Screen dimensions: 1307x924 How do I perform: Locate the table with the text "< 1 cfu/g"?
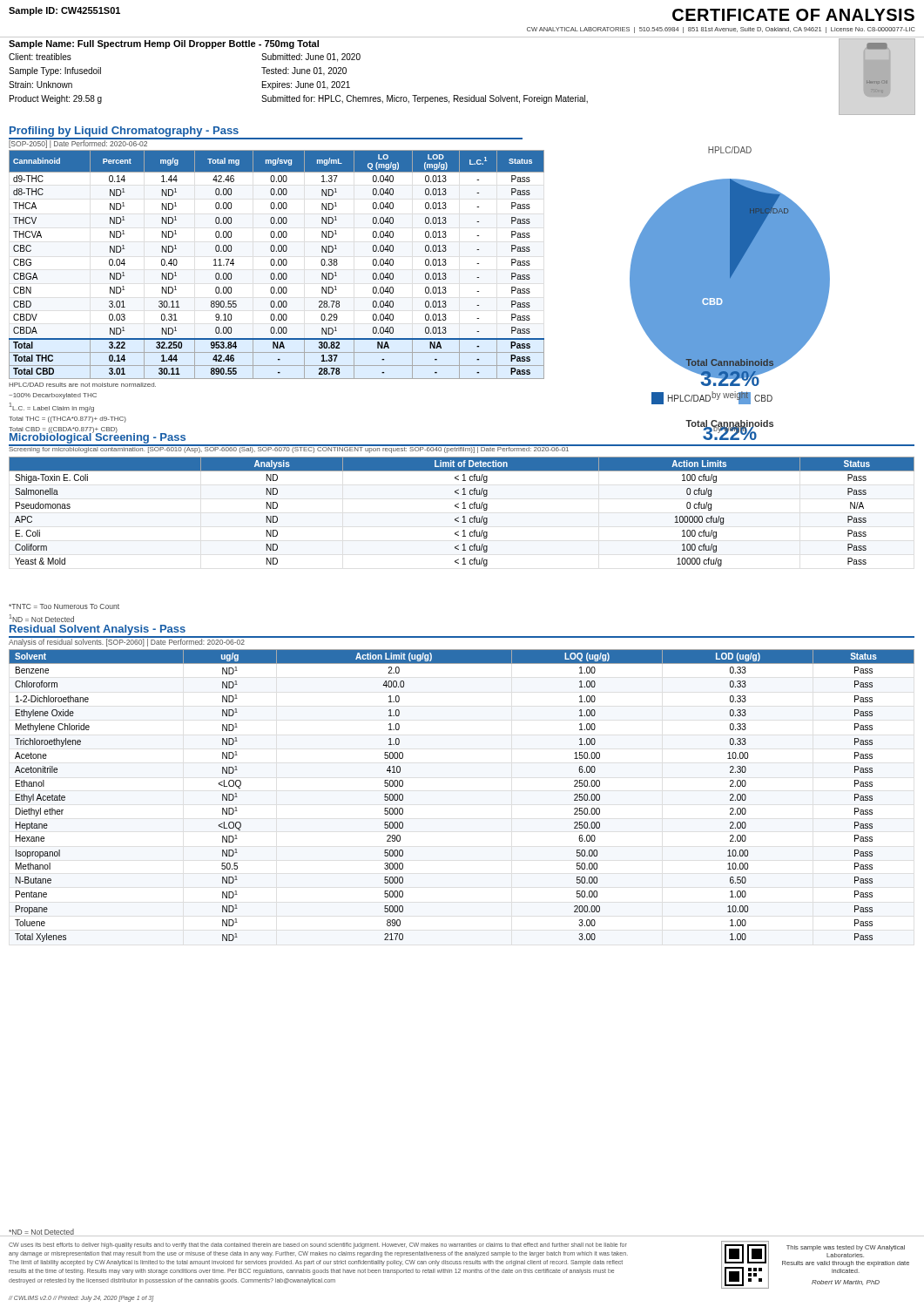point(462,513)
